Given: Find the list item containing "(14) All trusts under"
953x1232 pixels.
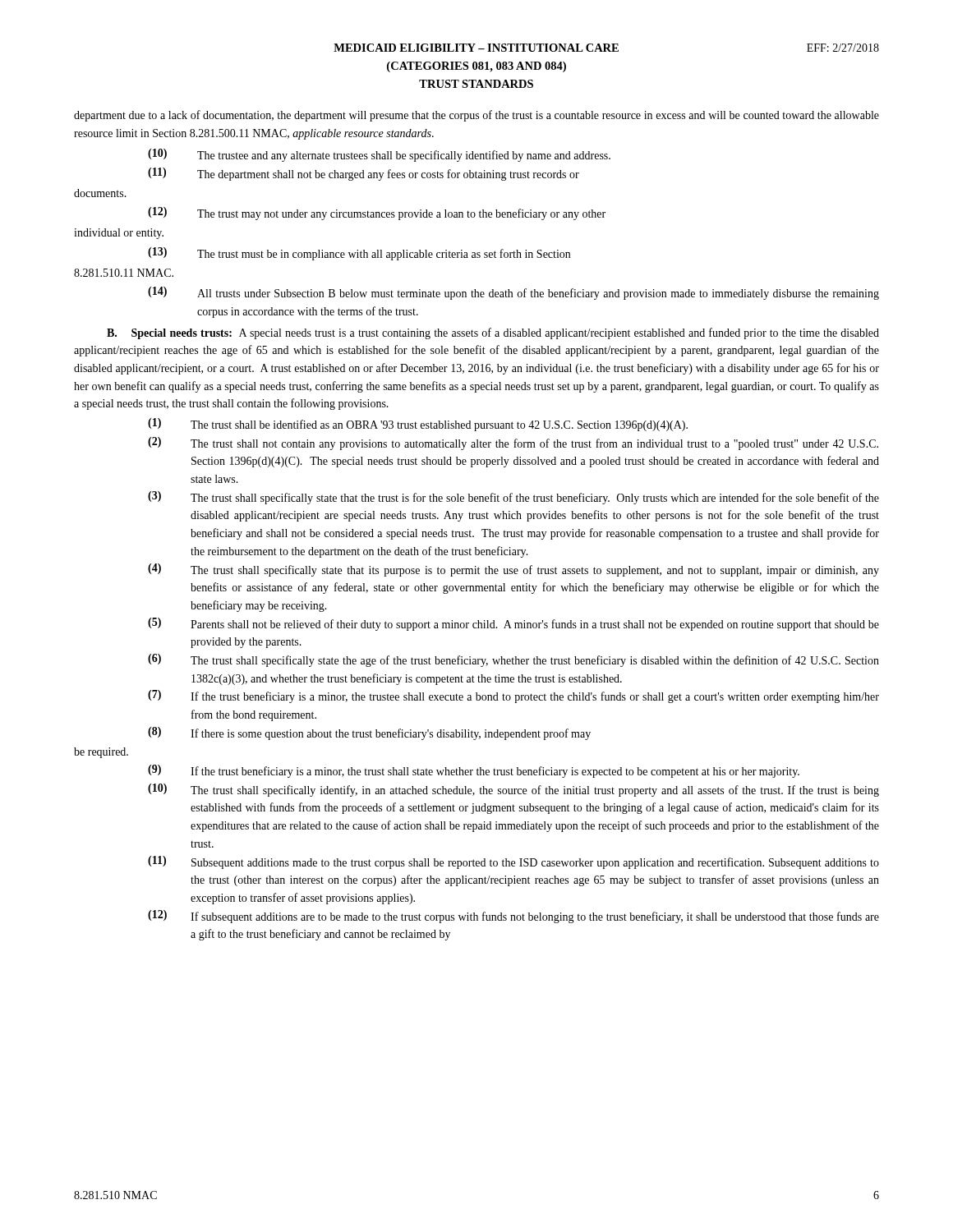Looking at the screenshot, I should 513,303.
